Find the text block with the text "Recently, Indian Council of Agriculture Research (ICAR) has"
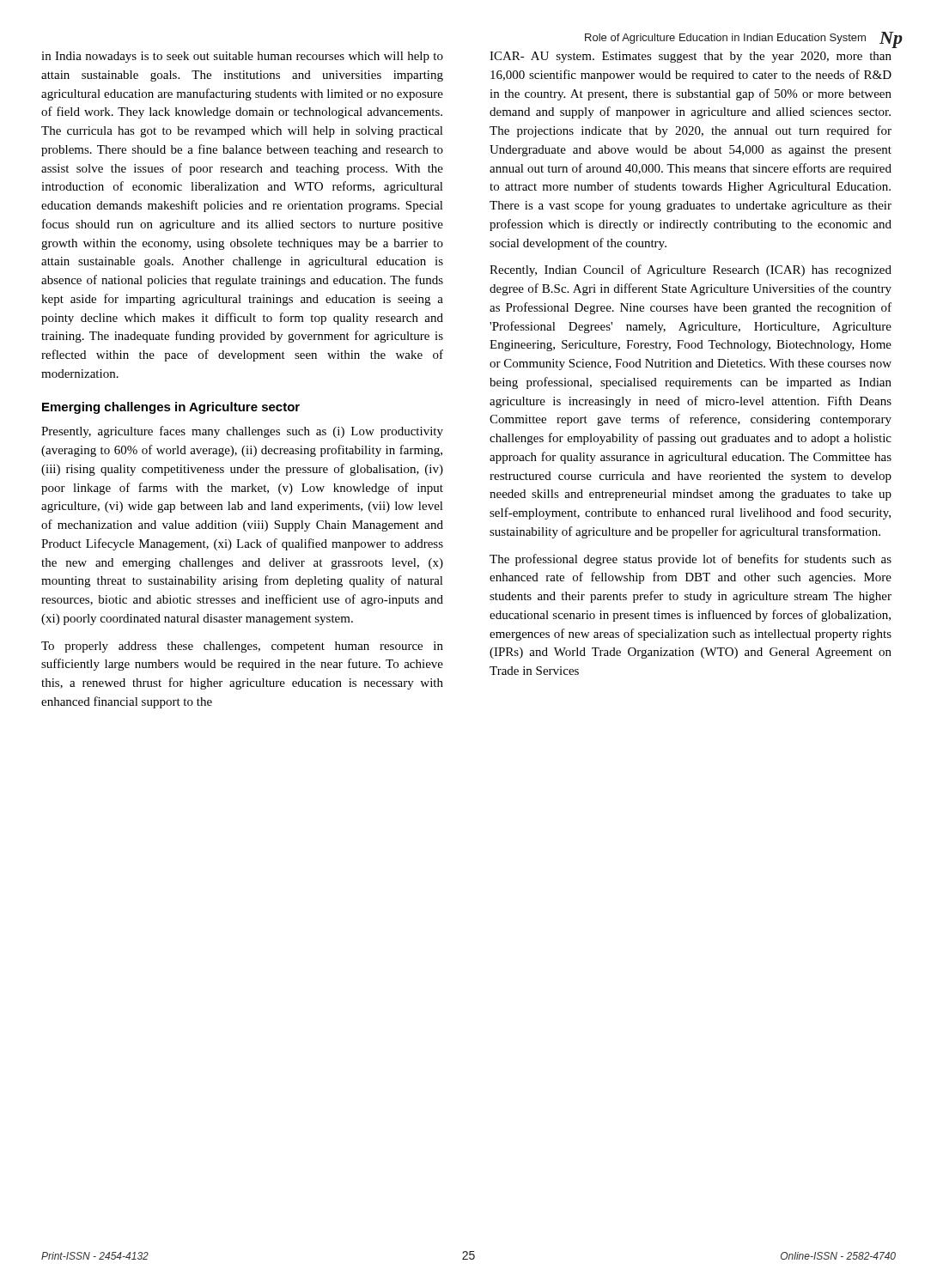The image size is (937, 1288). coord(691,401)
